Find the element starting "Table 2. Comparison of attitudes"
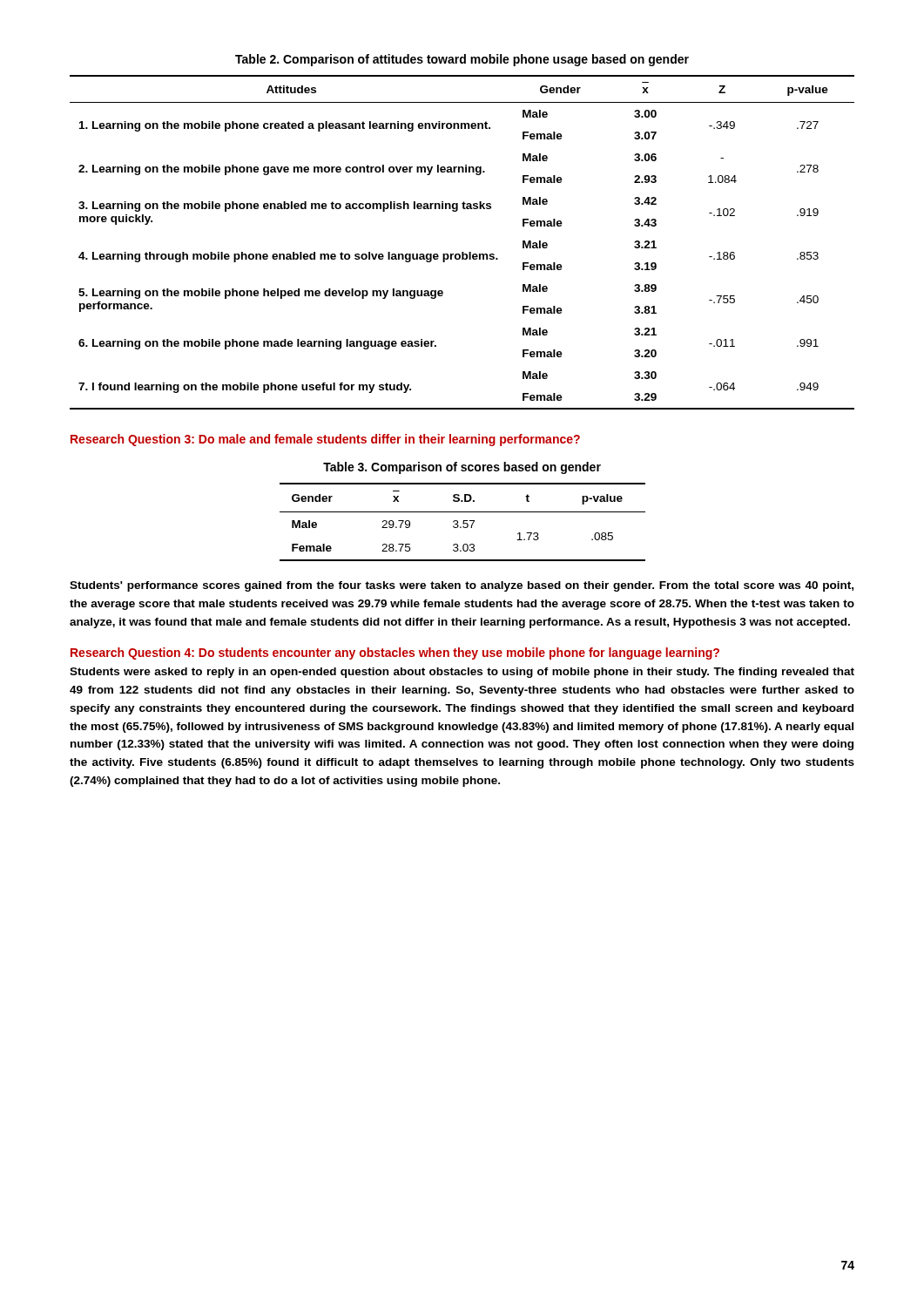 click(x=462, y=59)
